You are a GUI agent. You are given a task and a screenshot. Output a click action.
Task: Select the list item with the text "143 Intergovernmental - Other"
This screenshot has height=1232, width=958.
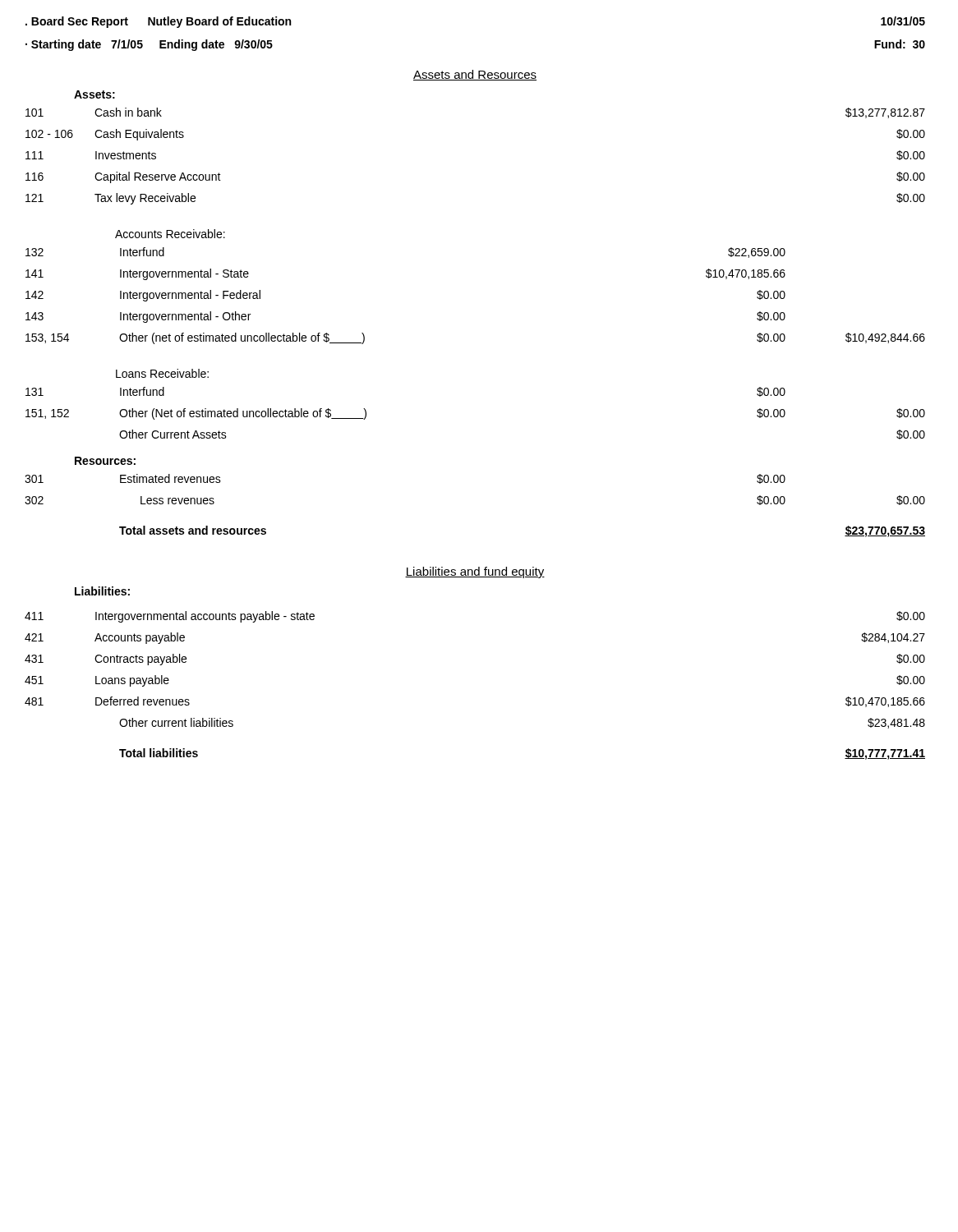click(x=33, y=317)
